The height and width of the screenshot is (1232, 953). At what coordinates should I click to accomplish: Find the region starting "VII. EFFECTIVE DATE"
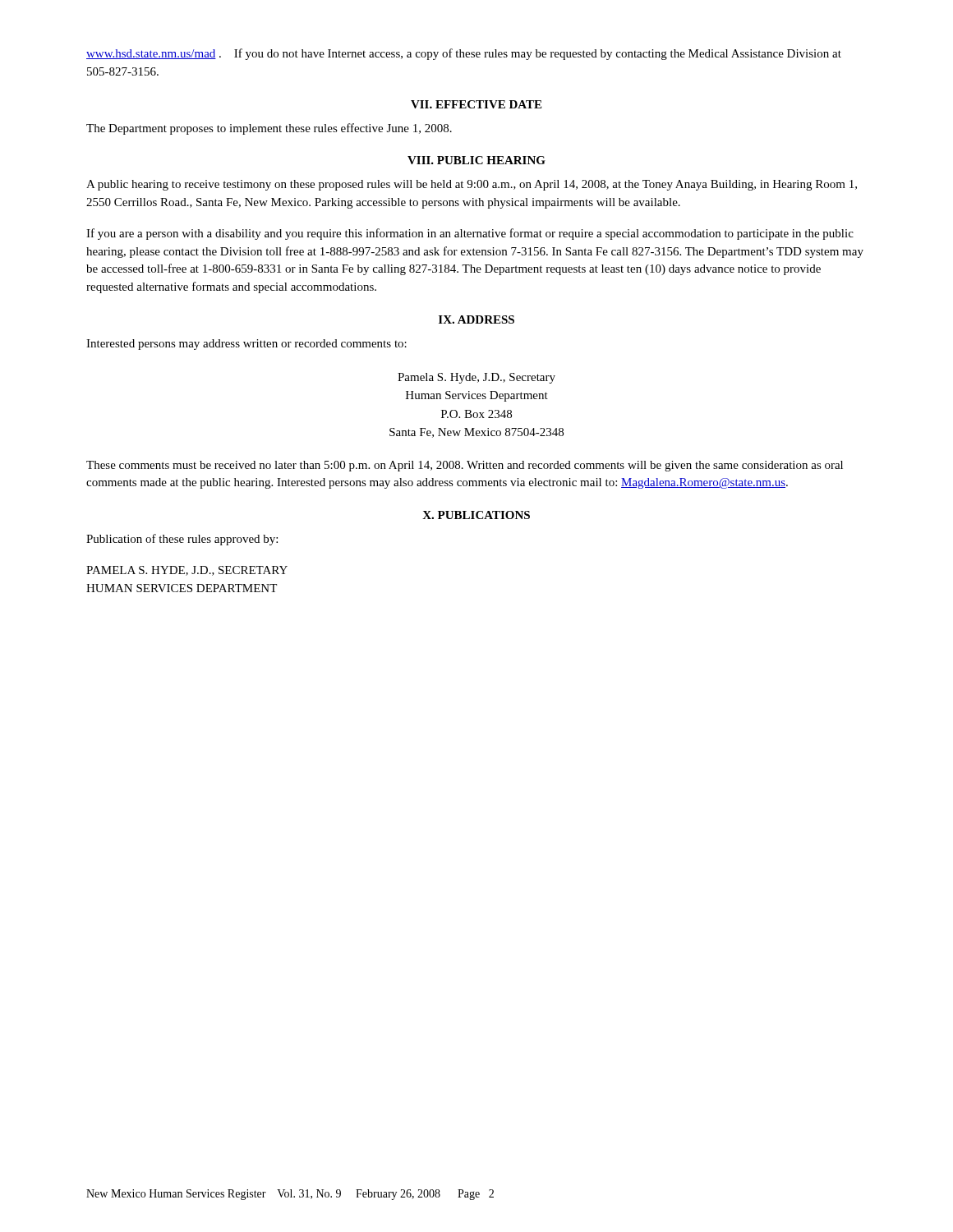point(476,104)
